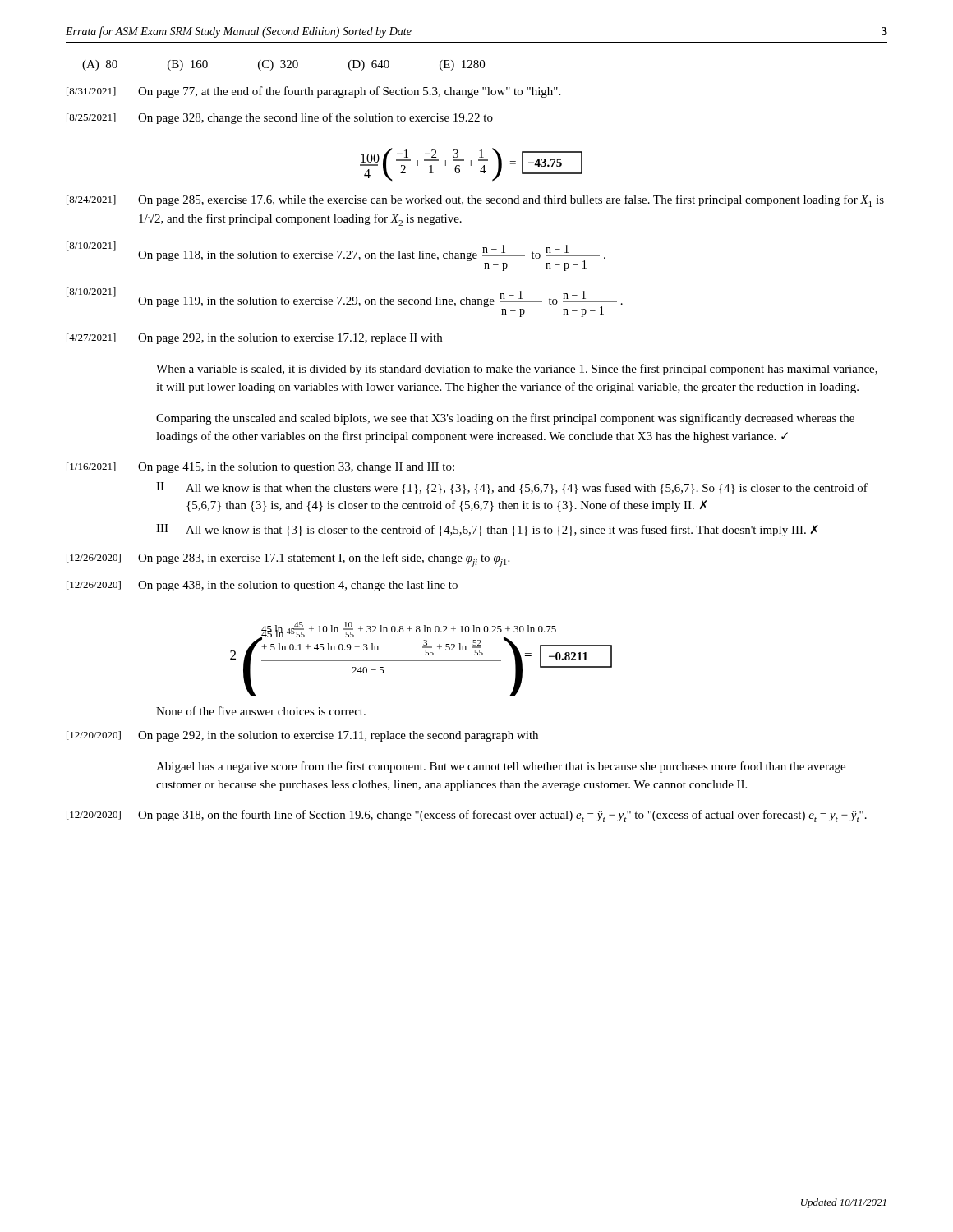Locate the text block that reads "[12/26/2020] On page 438, in the solution"
Viewport: 953px width, 1232px height.
[262, 586]
